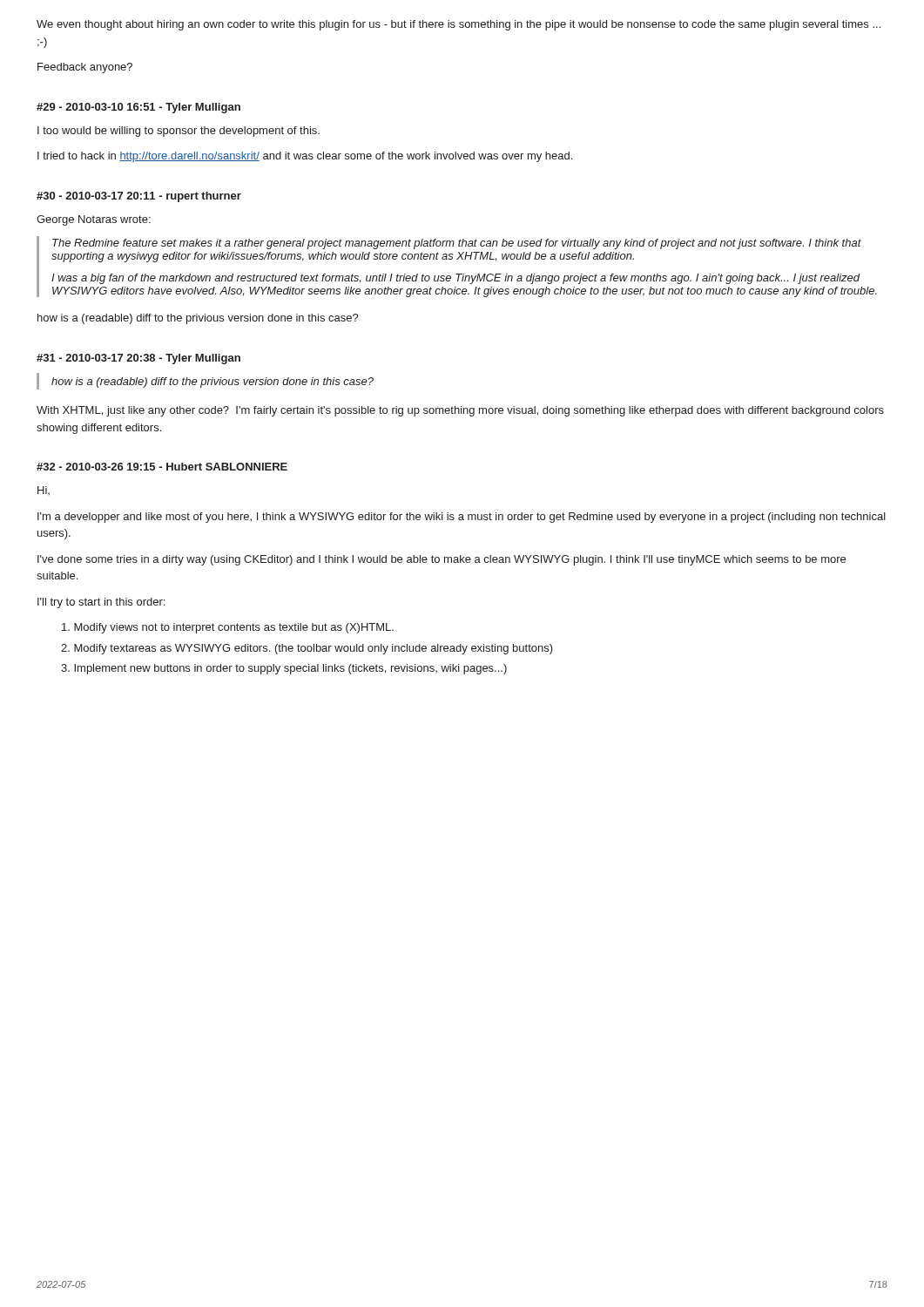Find the block starting "#30 - 2010-03-17 20:11 - rupert"

click(x=139, y=195)
